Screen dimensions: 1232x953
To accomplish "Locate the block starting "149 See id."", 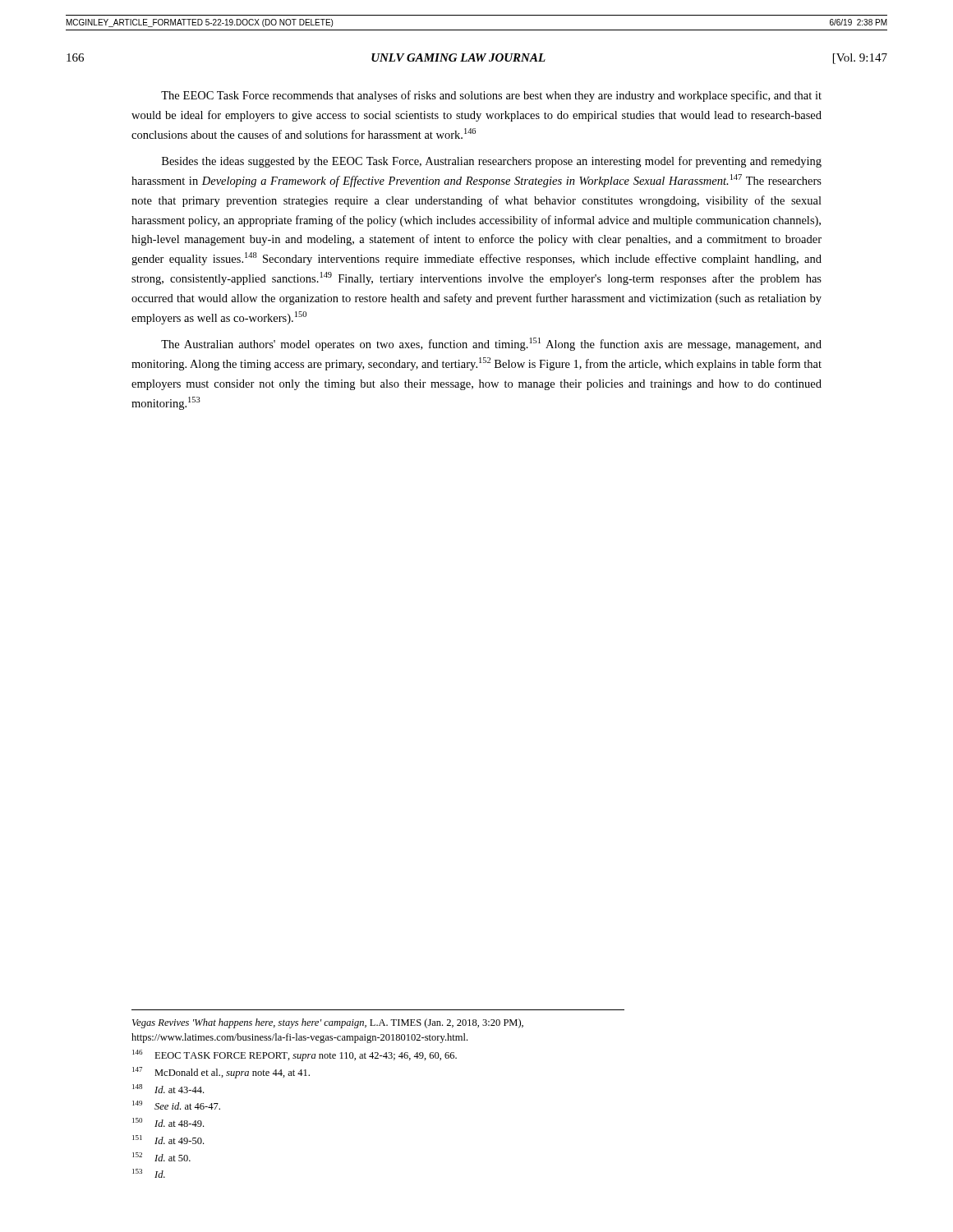I will pos(176,1107).
